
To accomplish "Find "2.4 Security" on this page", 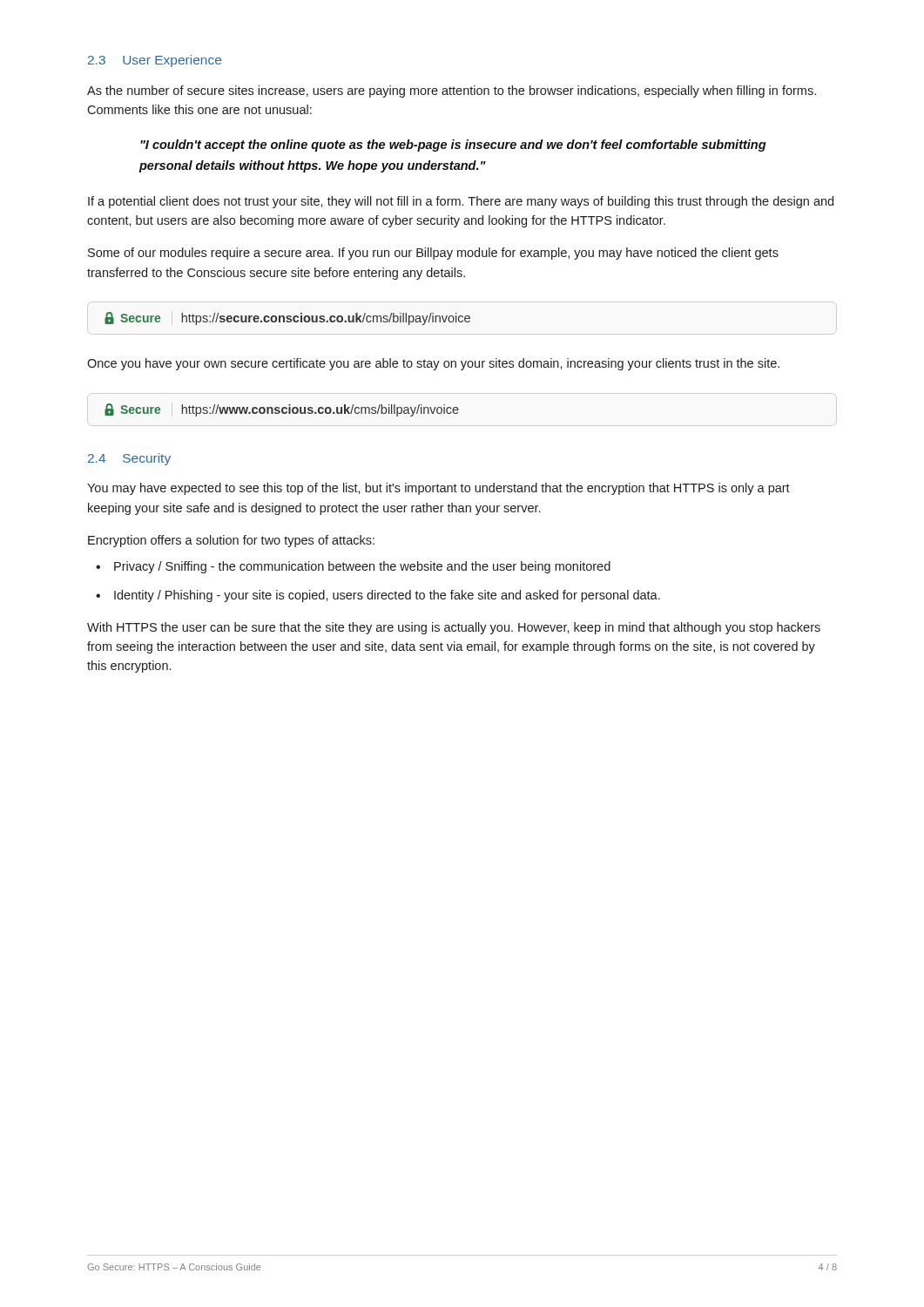I will pos(129,459).
